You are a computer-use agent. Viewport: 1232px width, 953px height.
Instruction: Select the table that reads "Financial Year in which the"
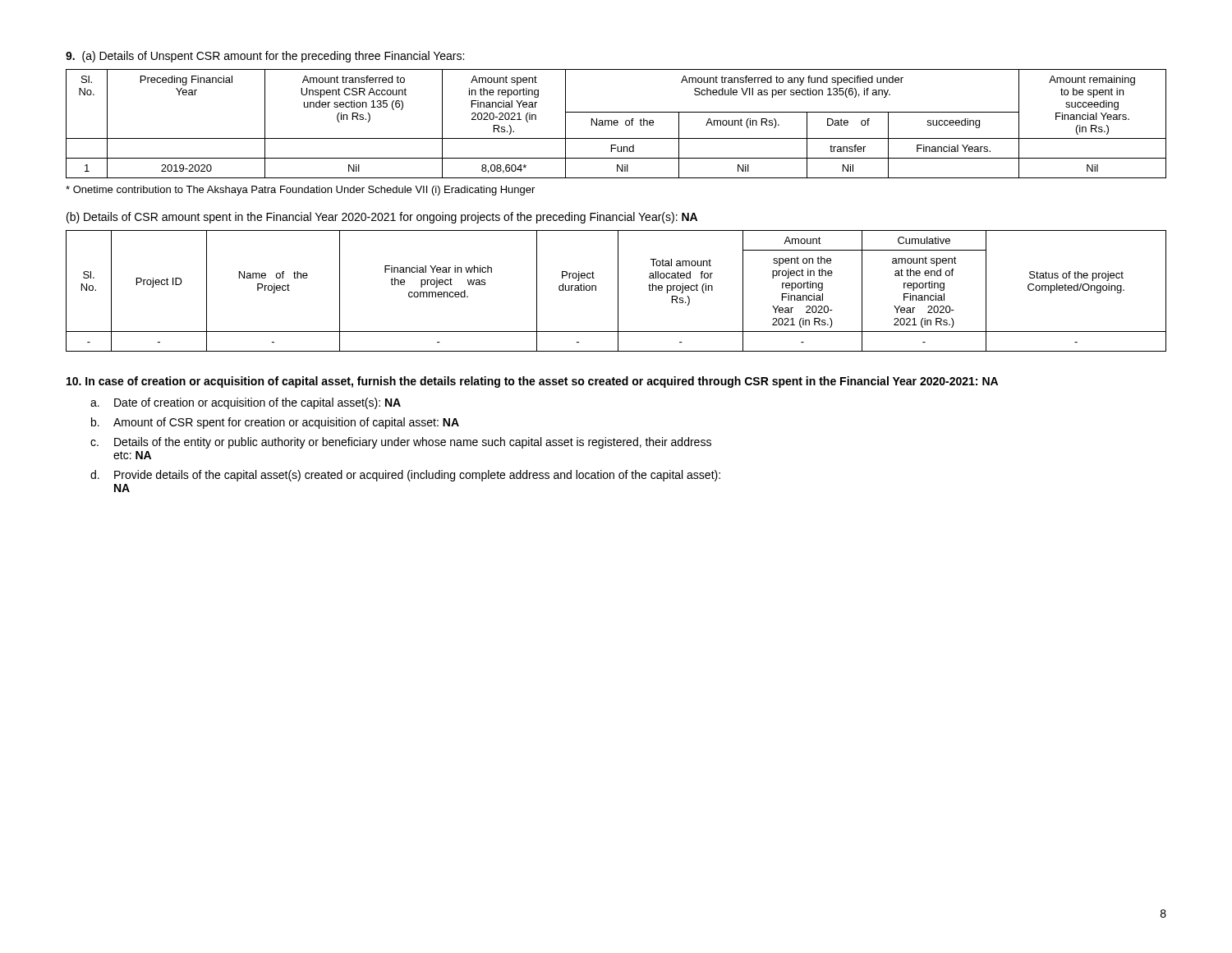(616, 291)
